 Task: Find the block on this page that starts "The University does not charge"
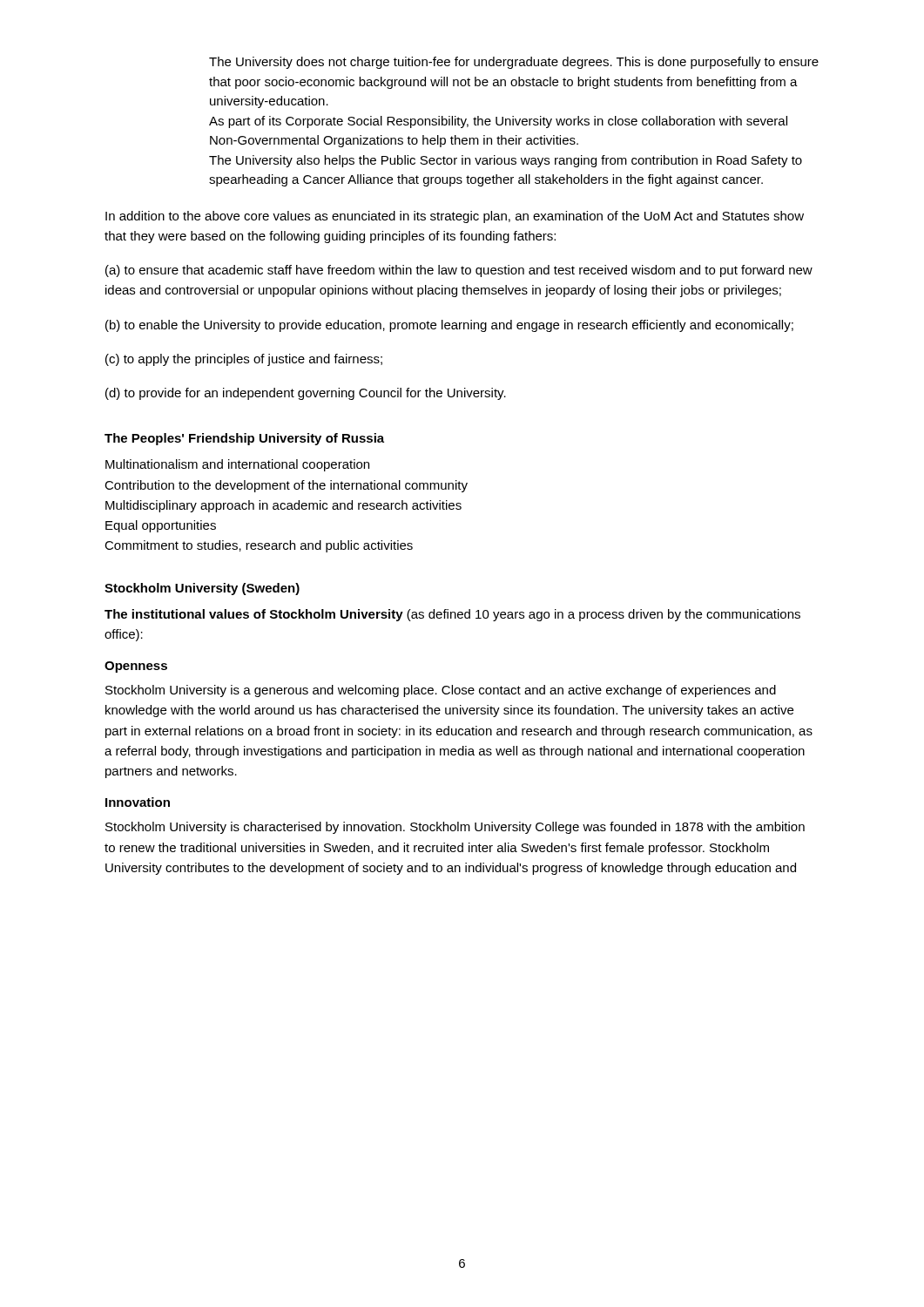(514, 120)
